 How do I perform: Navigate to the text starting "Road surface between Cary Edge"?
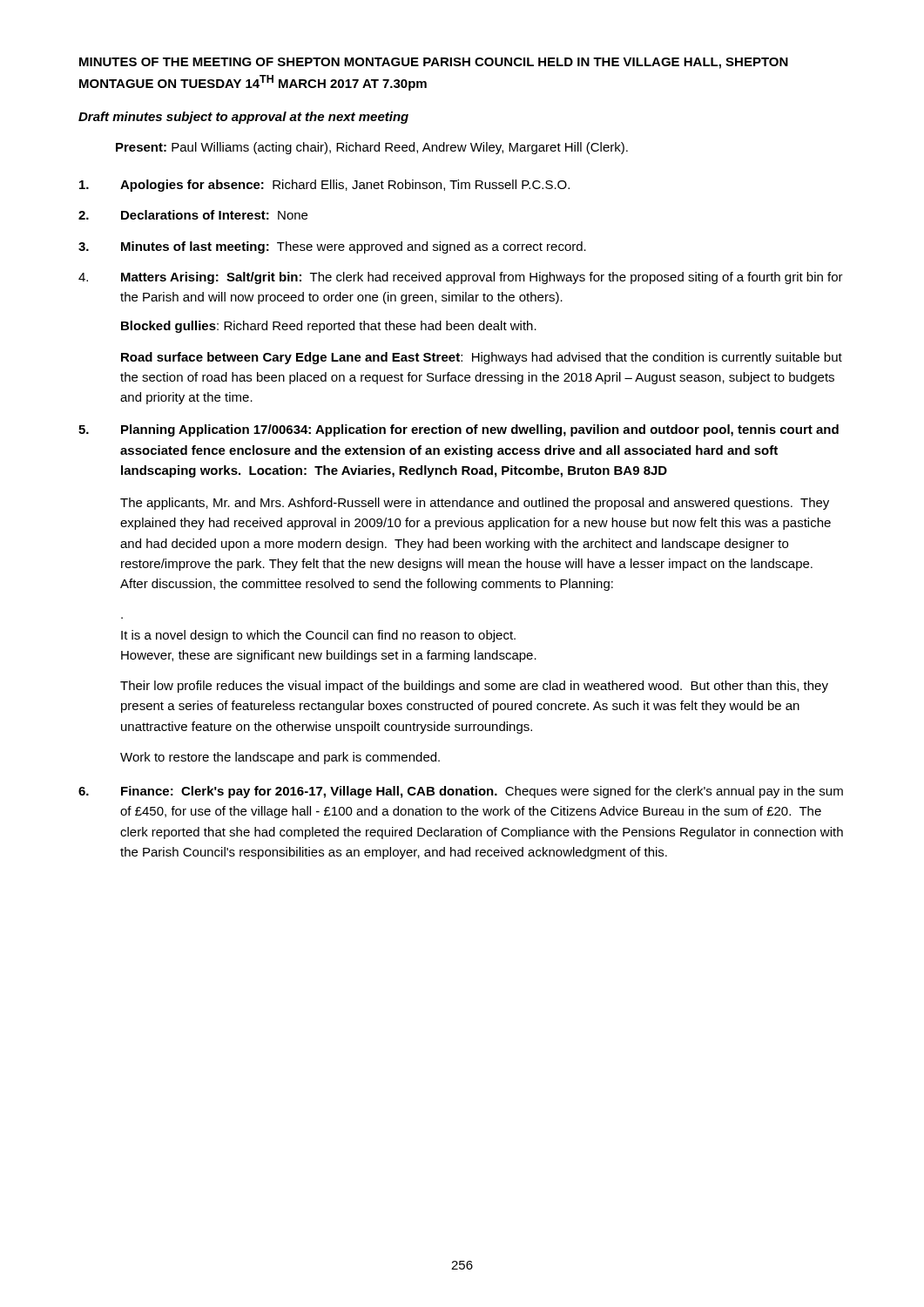click(x=481, y=377)
